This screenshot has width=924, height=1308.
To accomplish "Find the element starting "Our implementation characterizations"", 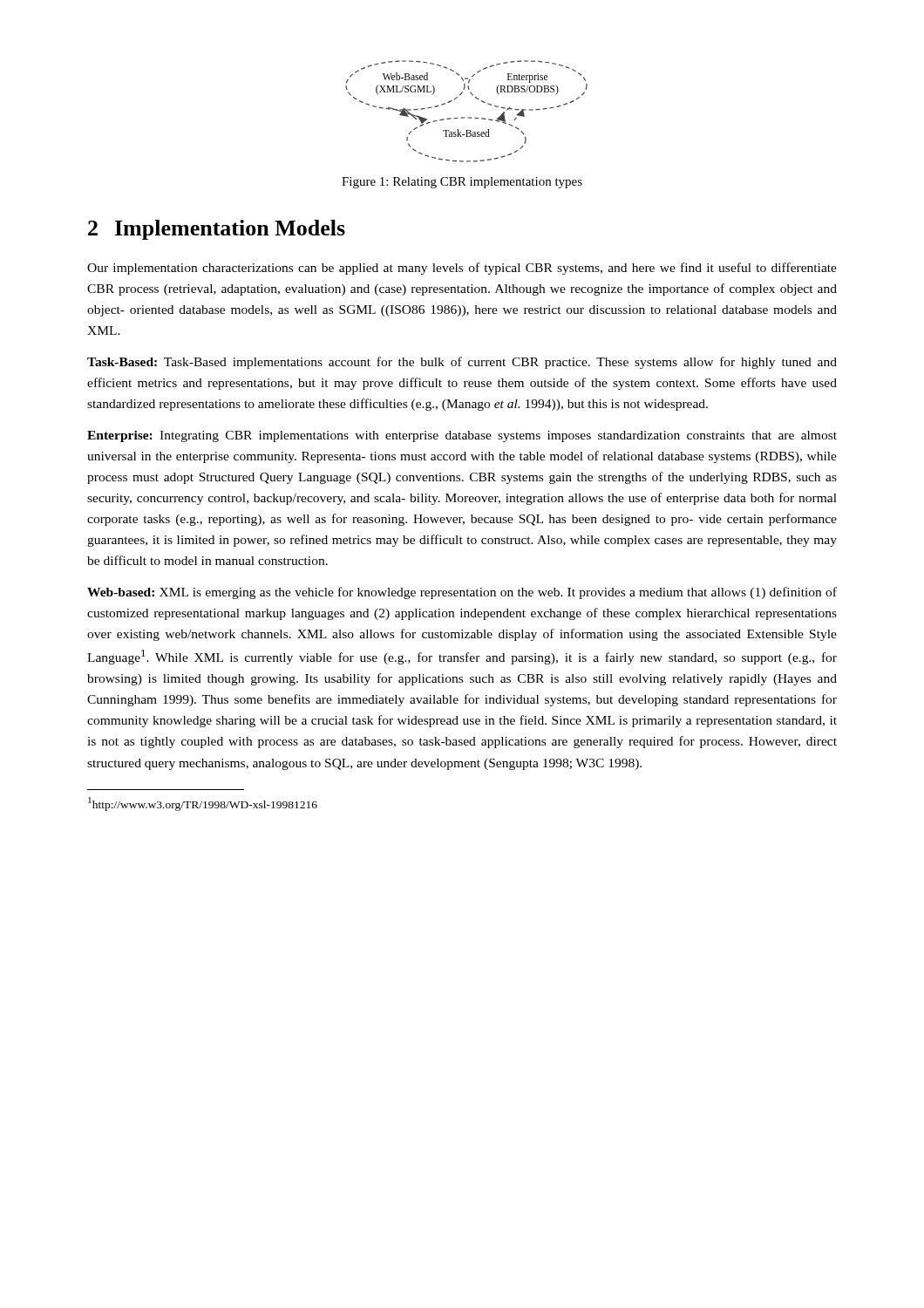I will [x=462, y=299].
